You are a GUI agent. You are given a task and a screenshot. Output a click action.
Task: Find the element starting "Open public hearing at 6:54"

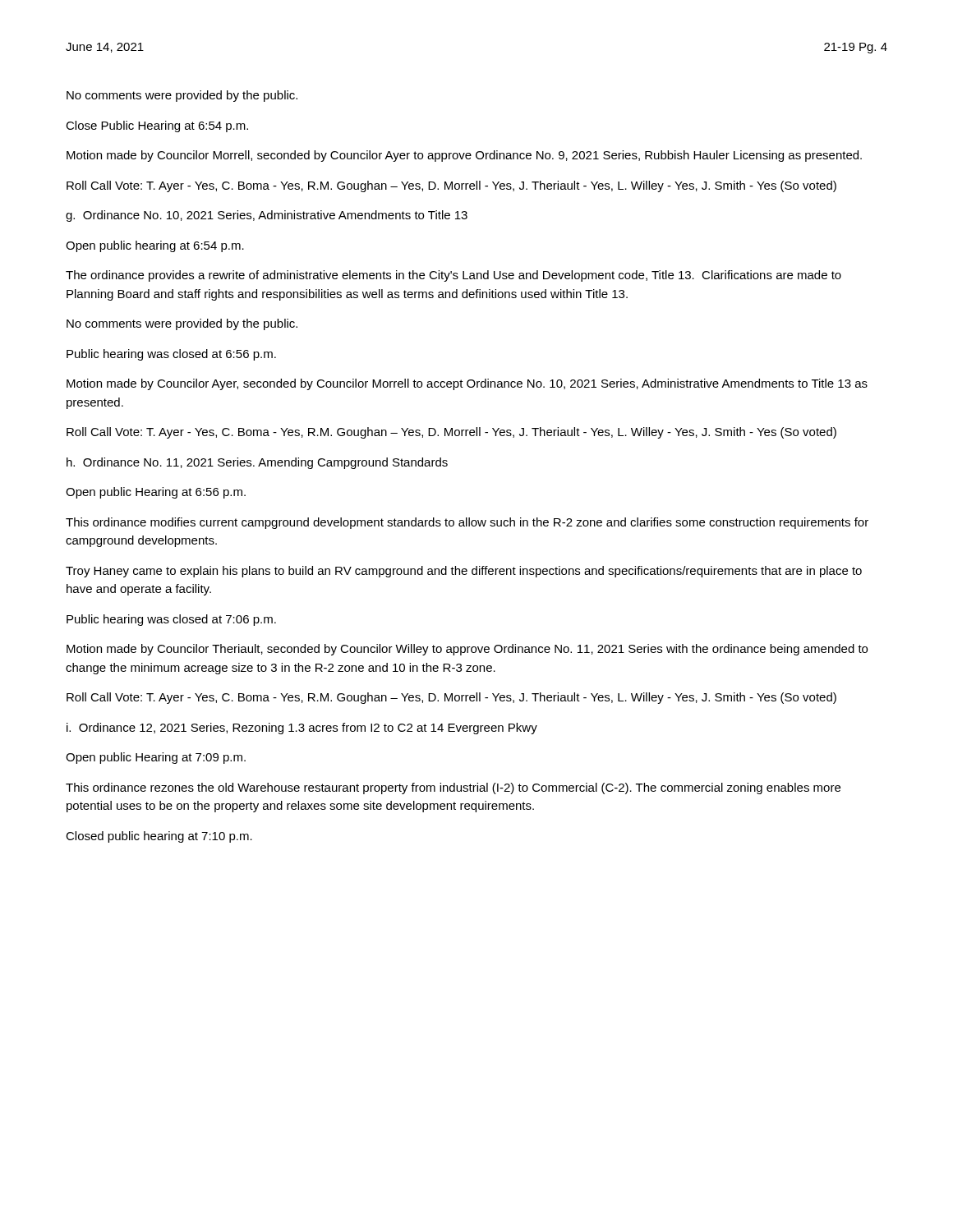155,245
